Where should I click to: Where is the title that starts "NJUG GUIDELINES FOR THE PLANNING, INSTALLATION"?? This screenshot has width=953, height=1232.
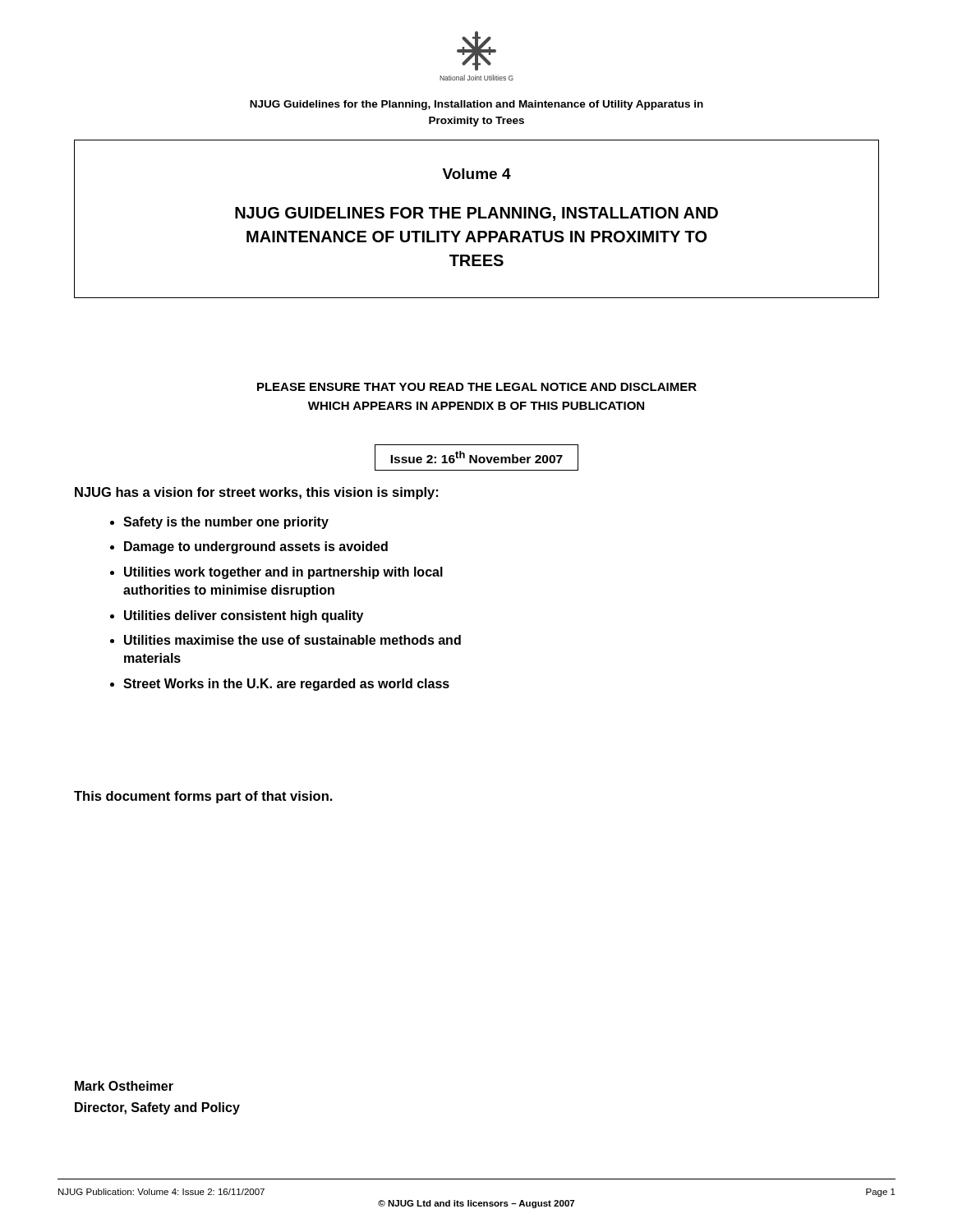(x=476, y=237)
